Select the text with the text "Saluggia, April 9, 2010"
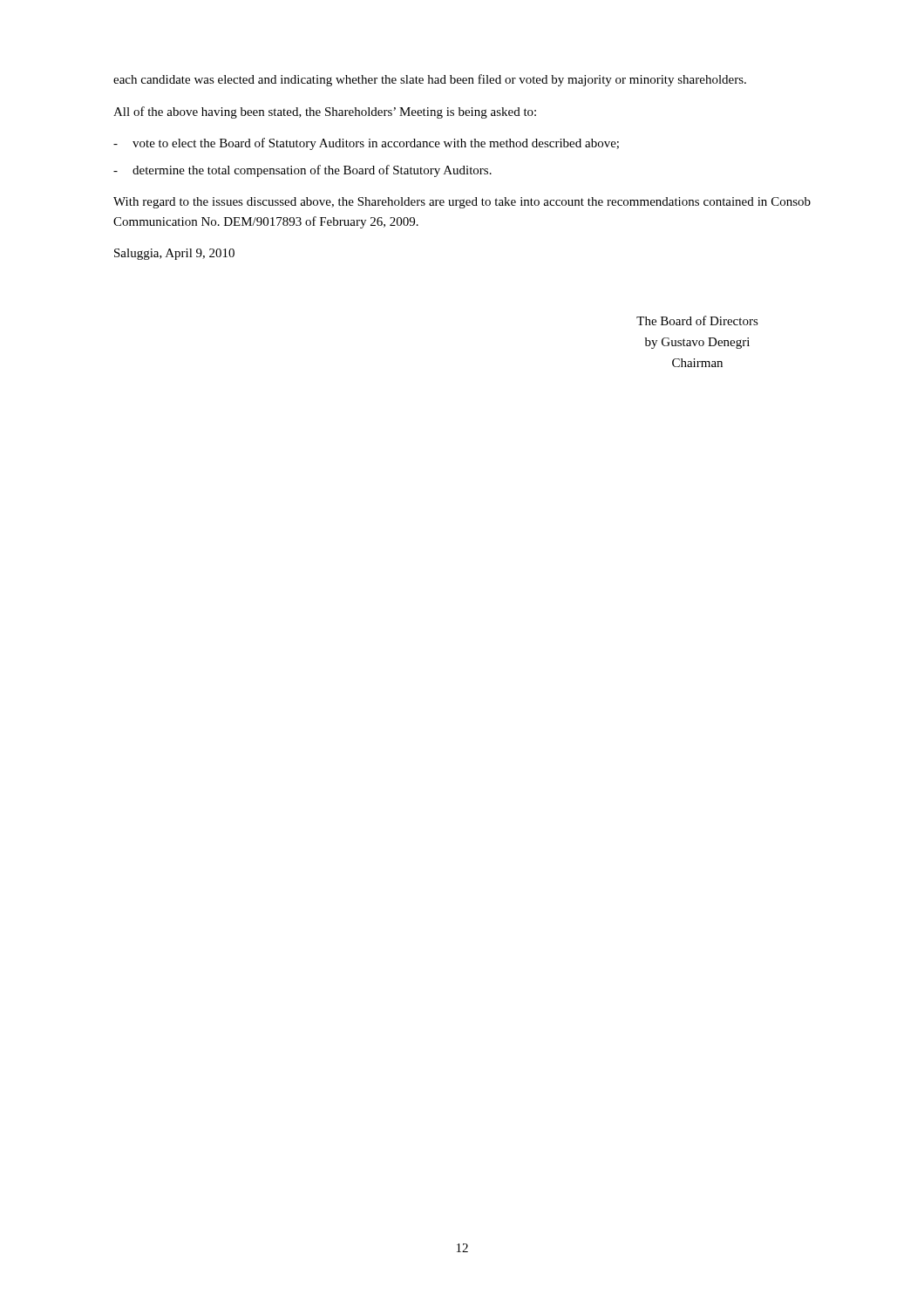The height and width of the screenshot is (1308, 924). tap(174, 253)
